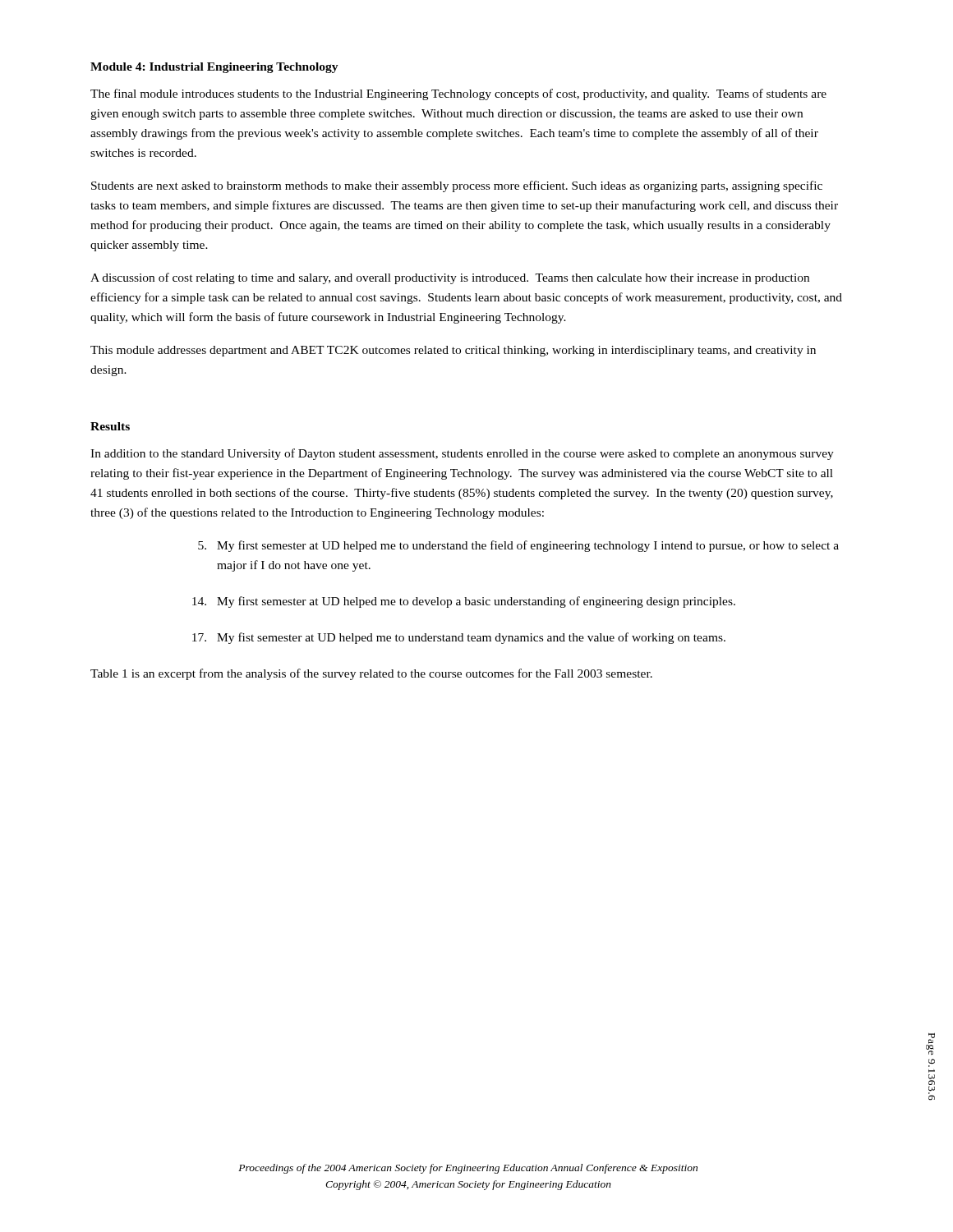Point to the passage starting "This module addresses department and"
Image resolution: width=953 pixels, height=1232 pixels.
tap(453, 359)
